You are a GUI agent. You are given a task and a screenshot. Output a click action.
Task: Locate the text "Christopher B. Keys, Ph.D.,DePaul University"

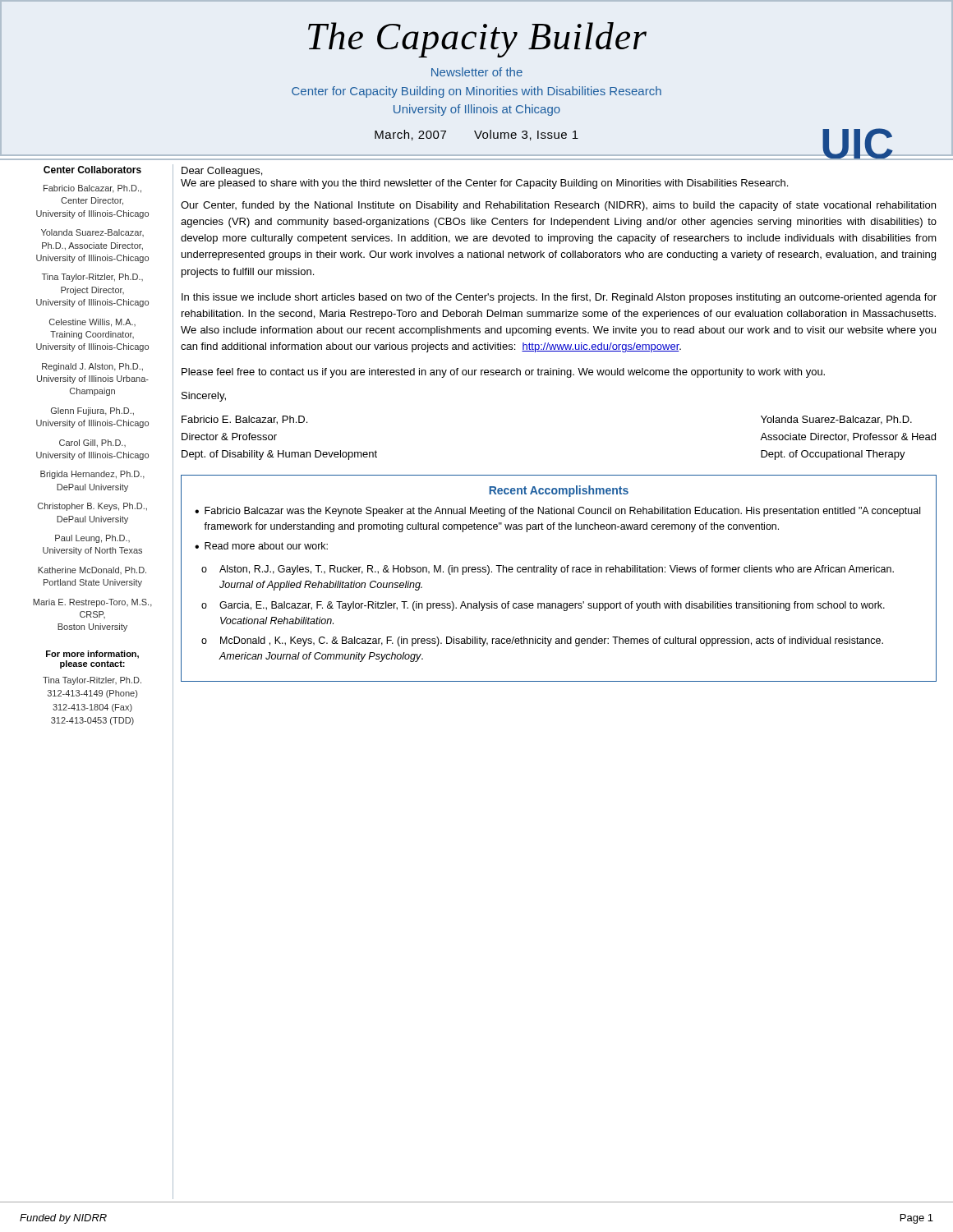[92, 512]
